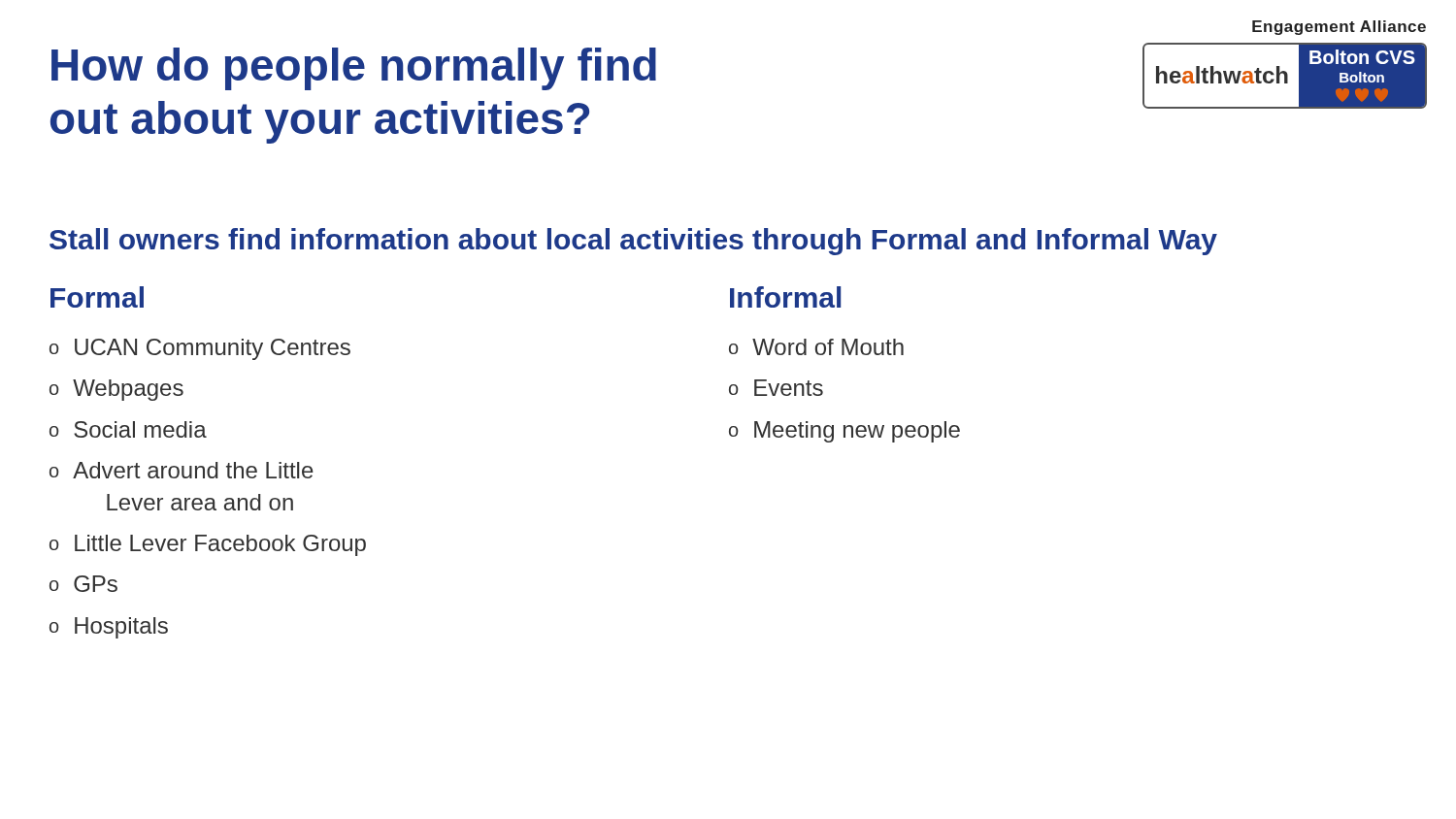Click on the passage starting "o GPs"
The image size is (1456, 819).
click(x=83, y=584)
